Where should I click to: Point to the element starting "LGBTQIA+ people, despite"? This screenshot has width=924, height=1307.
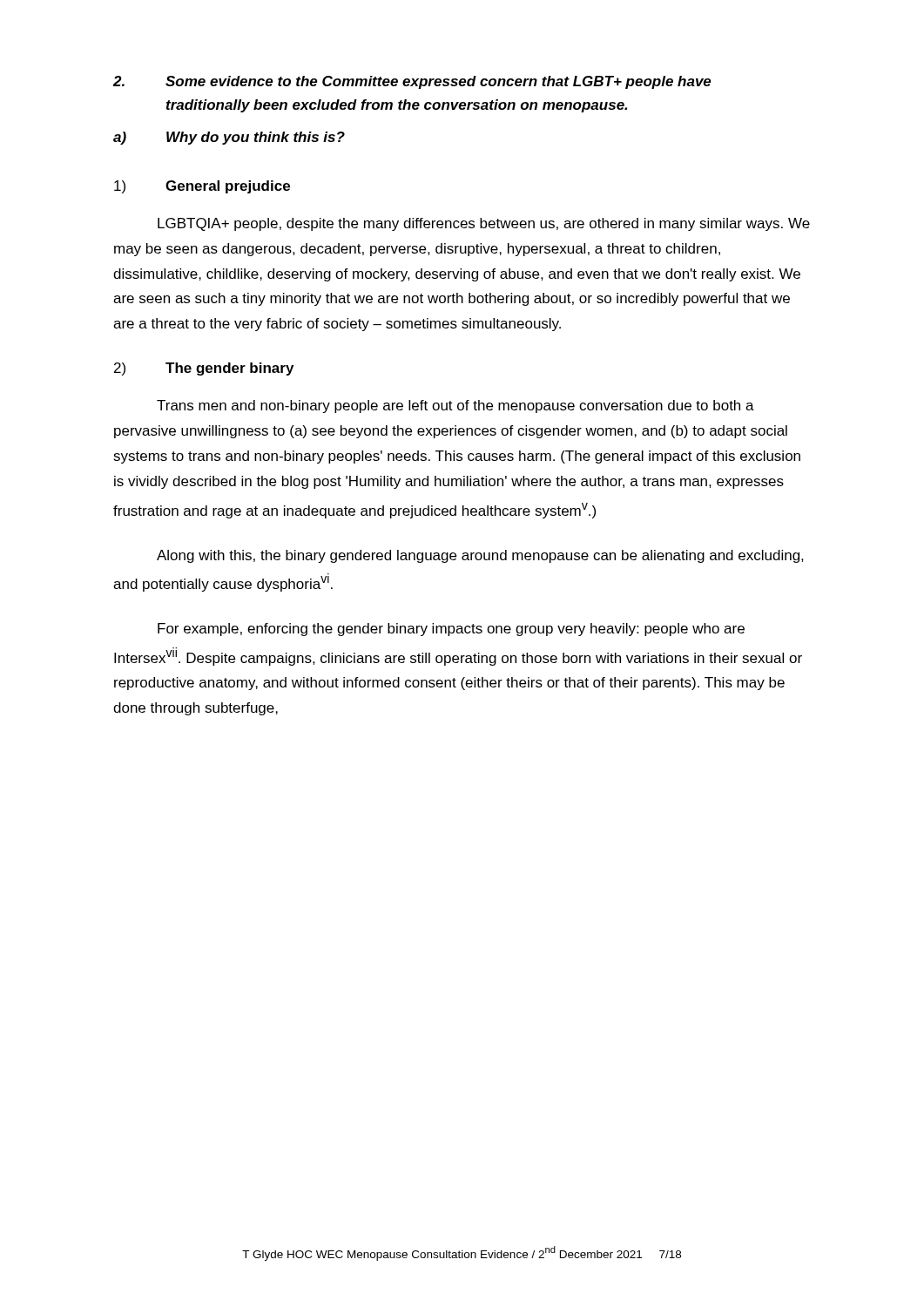(x=462, y=274)
